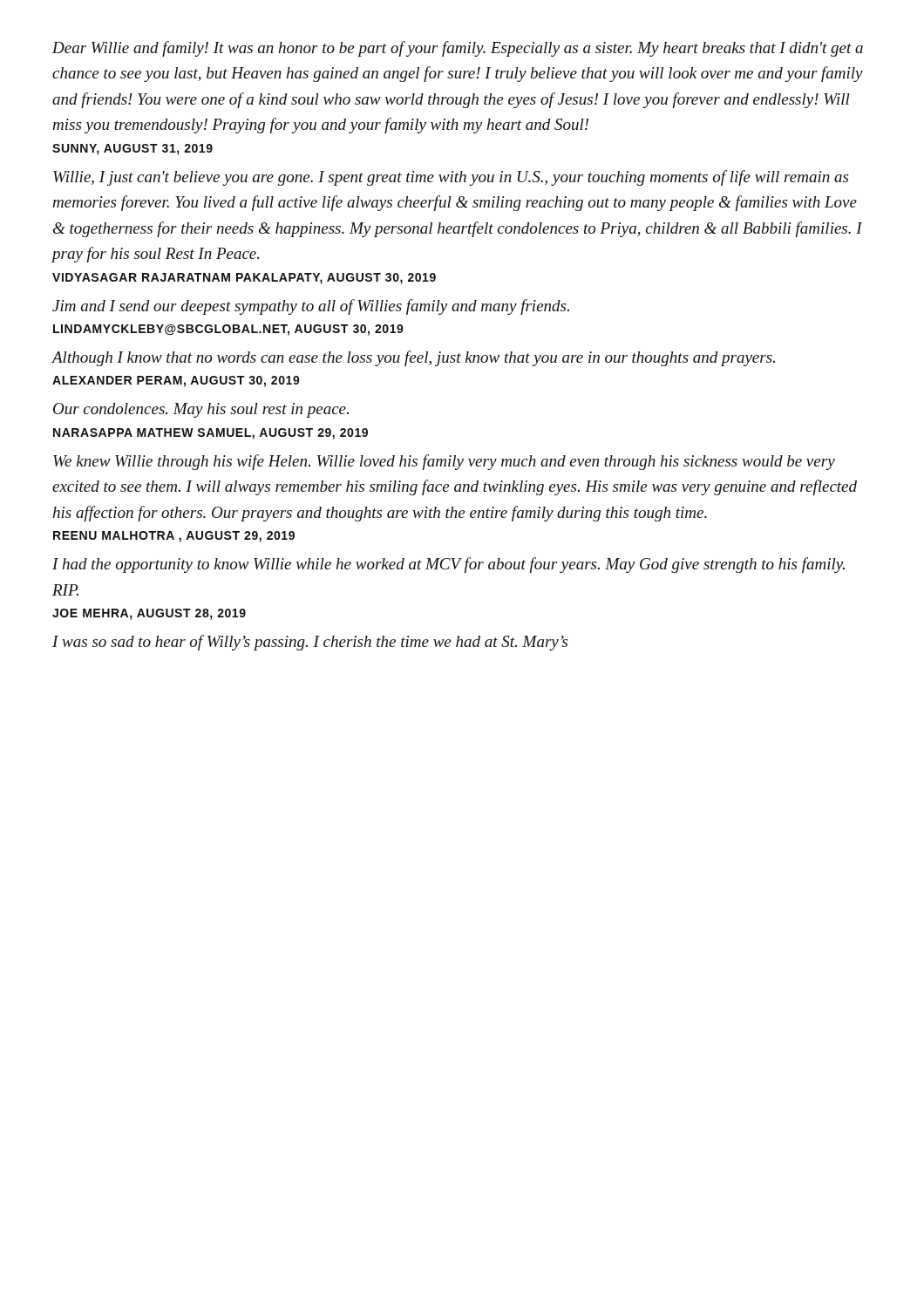
Task: Locate the block of text that opens with "We knew Willie through his wife"
Action: point(455,486)
